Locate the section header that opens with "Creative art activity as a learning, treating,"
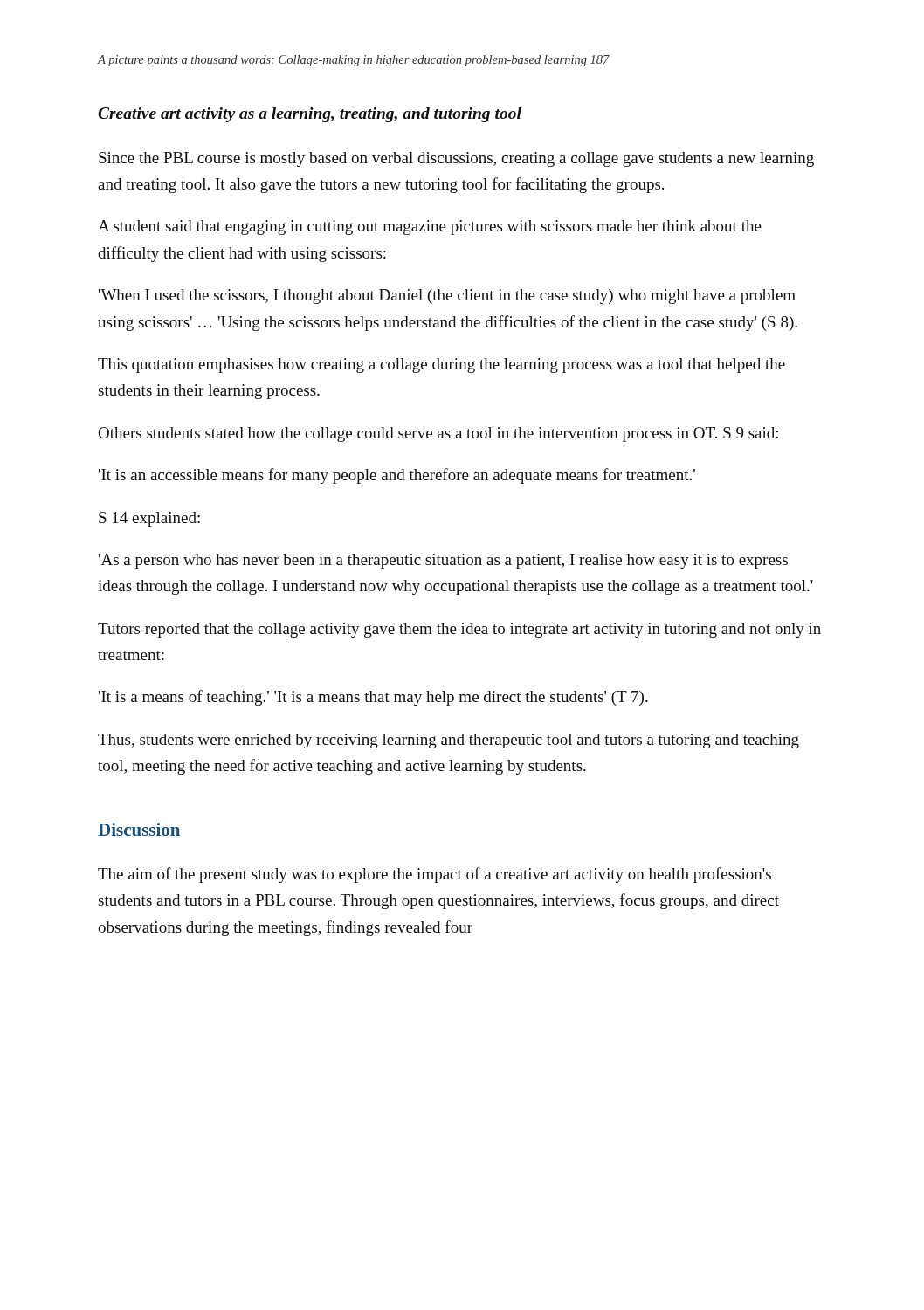The height and width of the screenshot is (1310, 924). point(310,113)
